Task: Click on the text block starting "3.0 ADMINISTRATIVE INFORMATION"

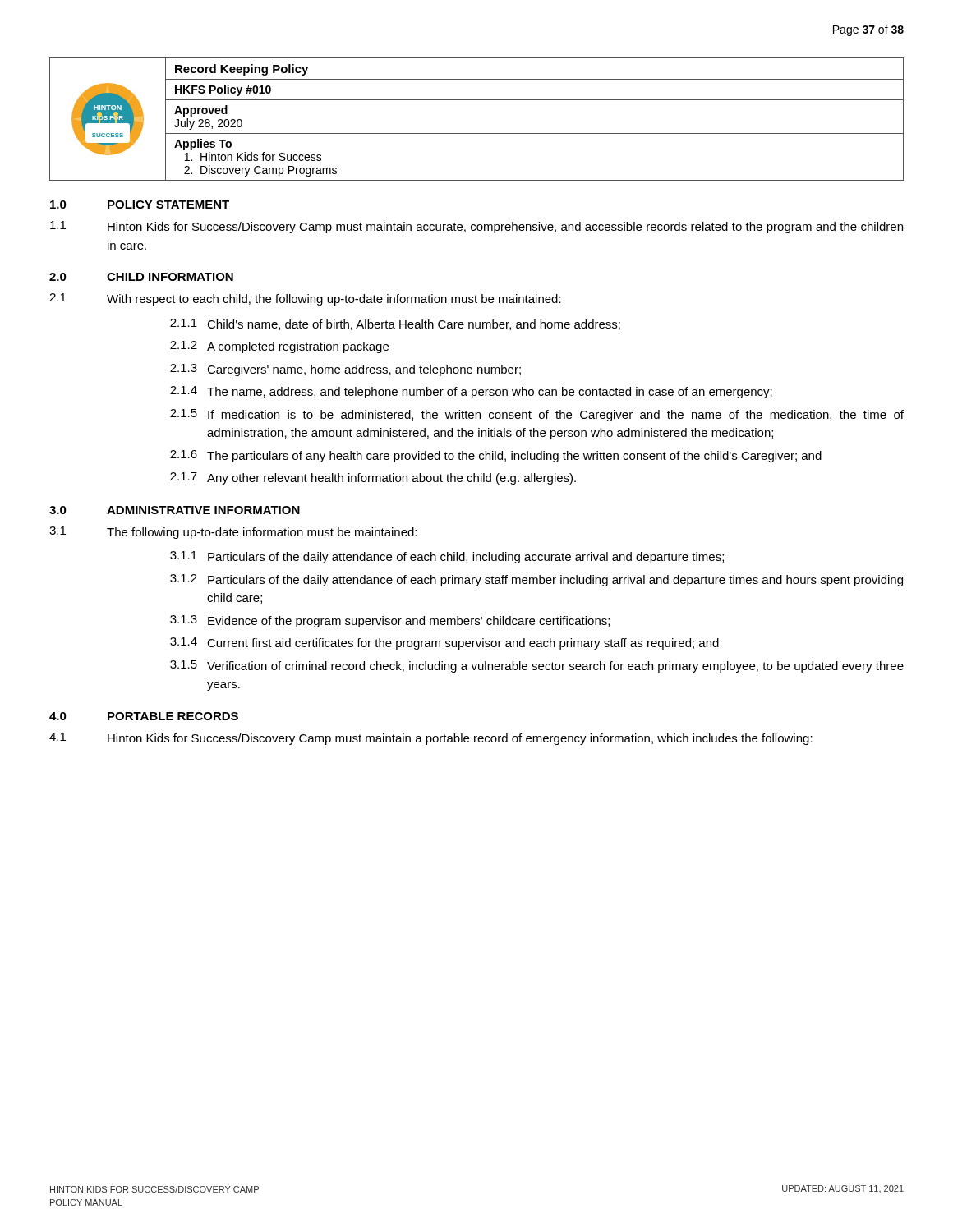Action: [175, 509]
